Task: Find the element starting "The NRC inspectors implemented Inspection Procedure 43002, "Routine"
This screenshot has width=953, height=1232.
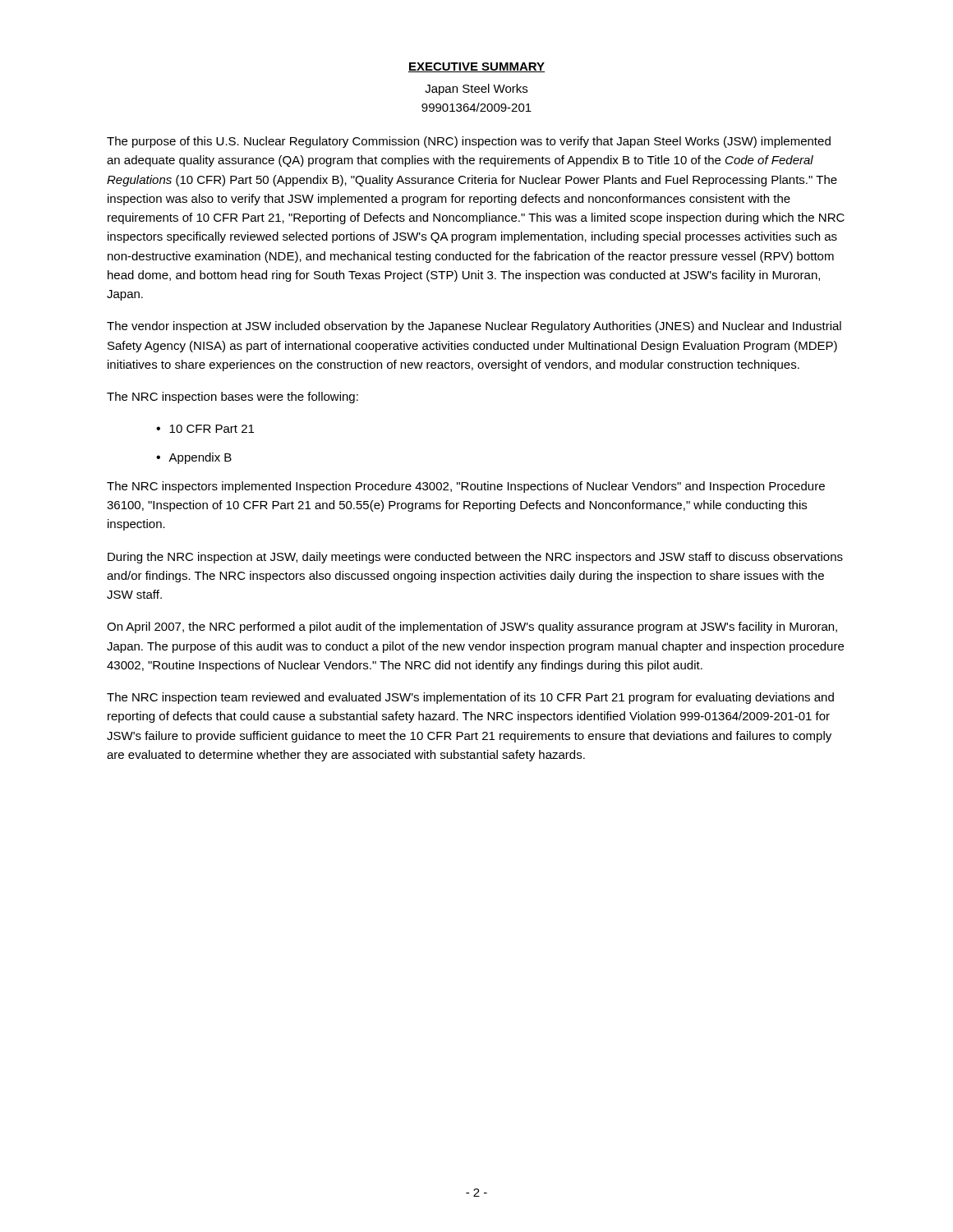Action: 466,505
